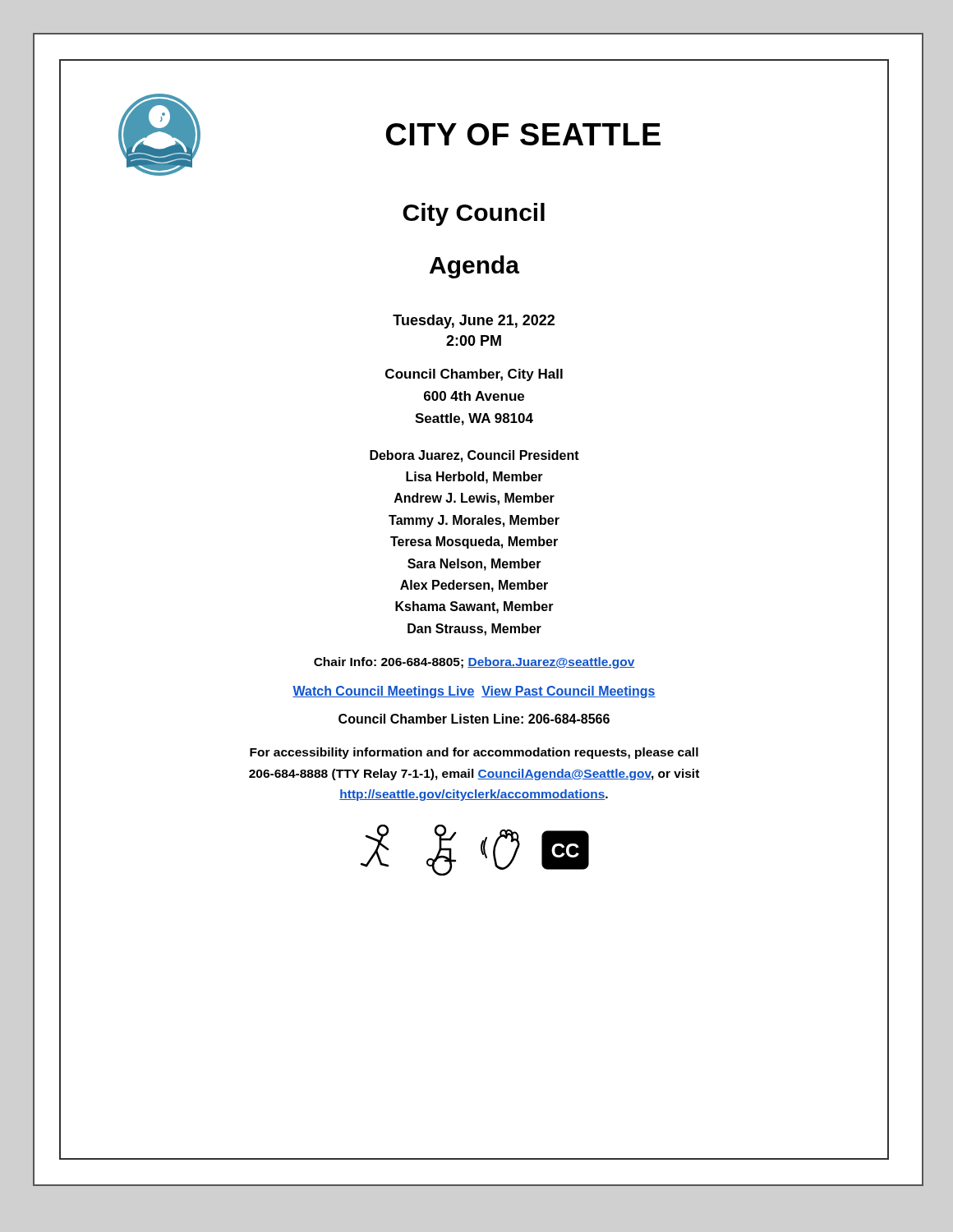
Task: Find "City Council" on this page
Action: point(474,212)
